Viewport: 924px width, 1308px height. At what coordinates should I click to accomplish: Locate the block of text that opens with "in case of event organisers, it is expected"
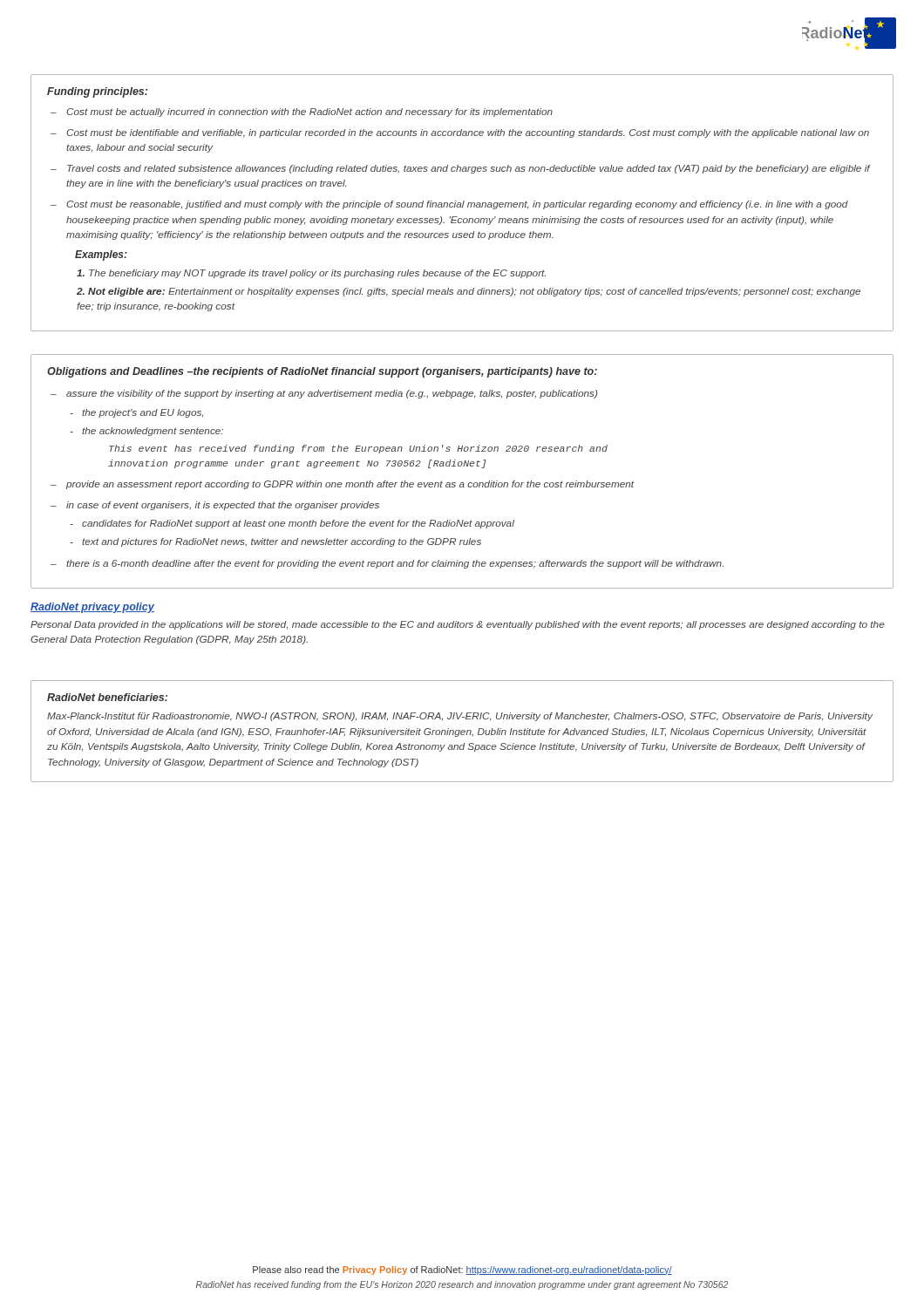[x=472, y=524]
